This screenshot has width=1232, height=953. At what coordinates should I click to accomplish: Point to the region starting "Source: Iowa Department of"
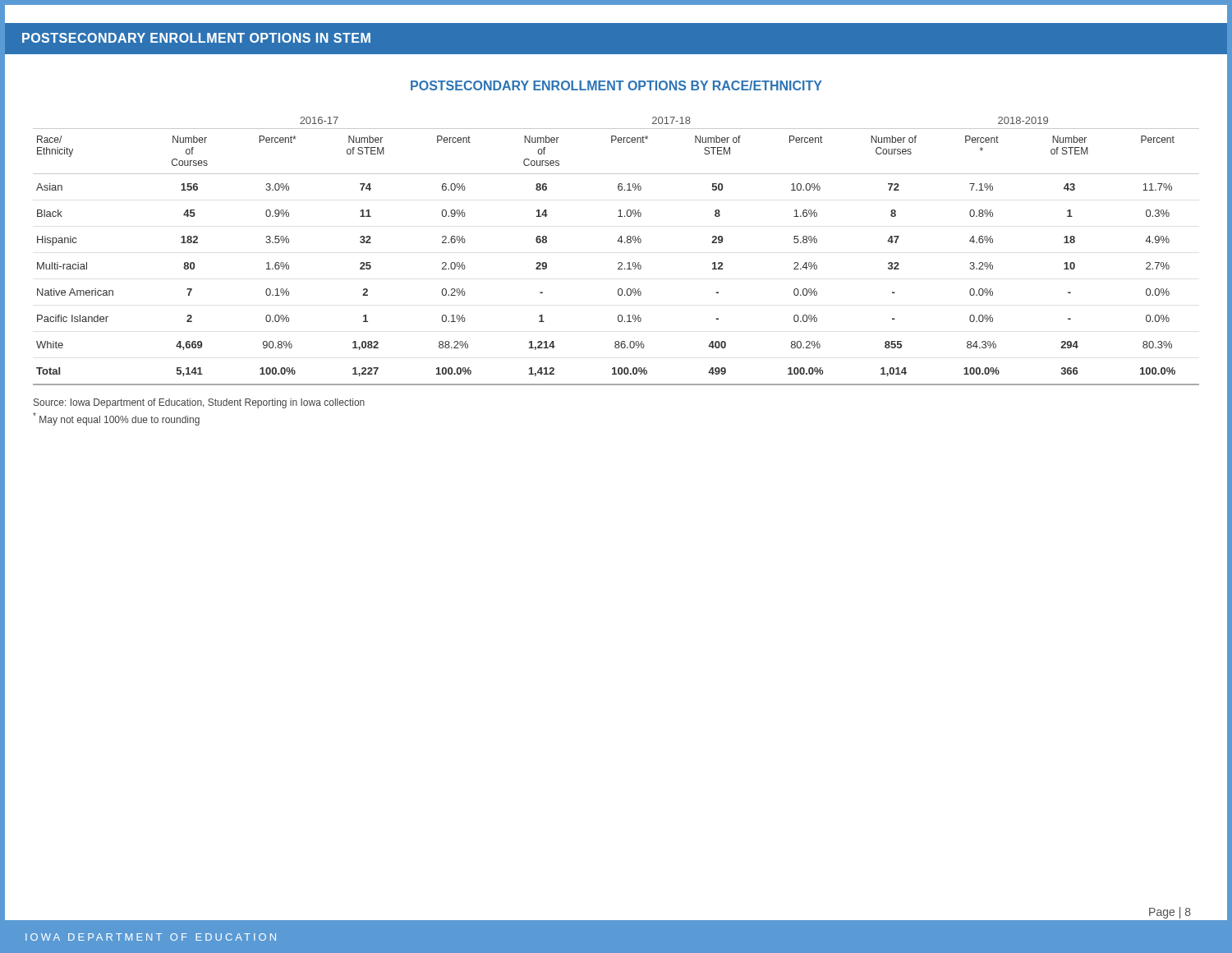click(x=199, y=403)
